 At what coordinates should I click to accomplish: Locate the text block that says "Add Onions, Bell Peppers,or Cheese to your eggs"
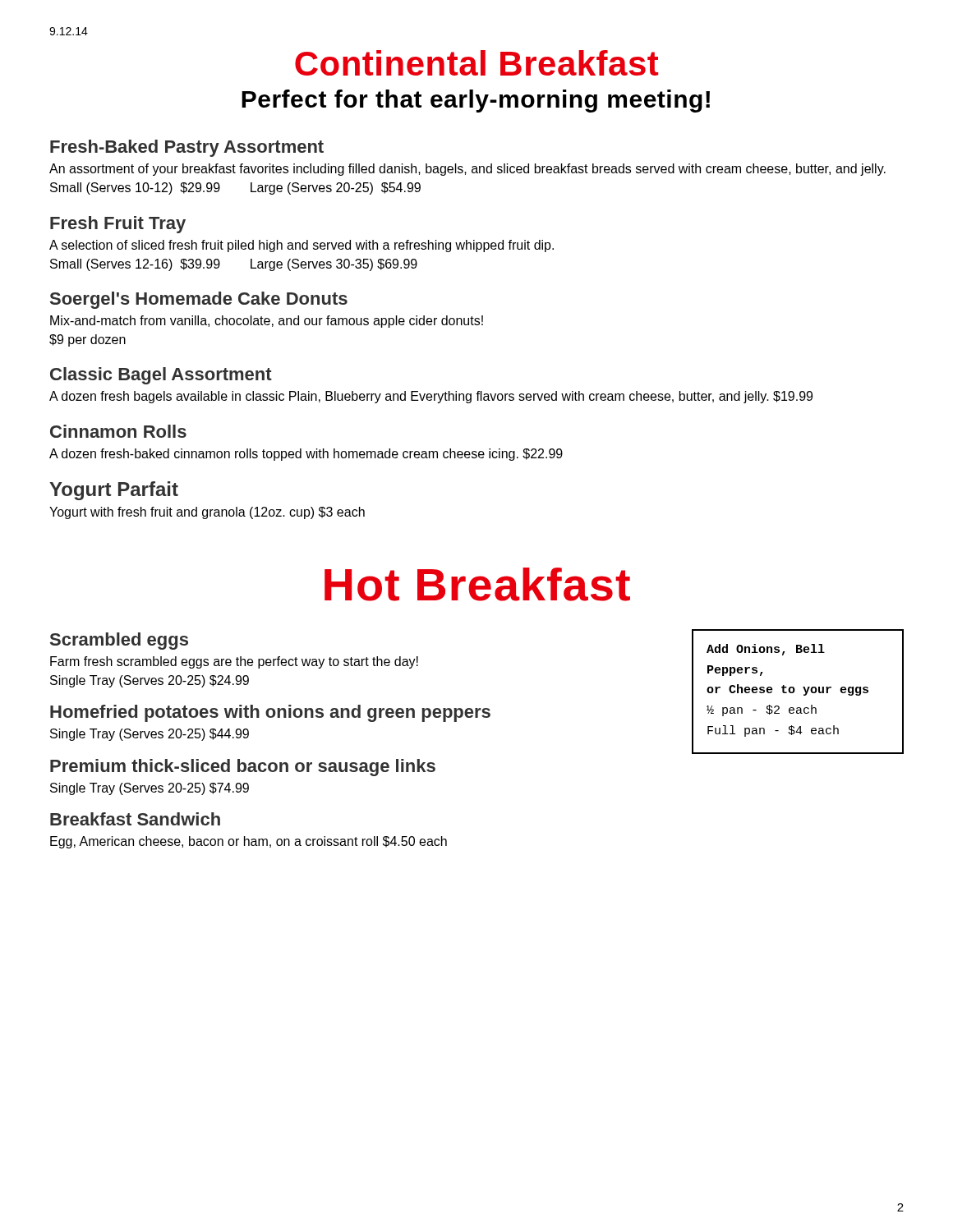788,691
